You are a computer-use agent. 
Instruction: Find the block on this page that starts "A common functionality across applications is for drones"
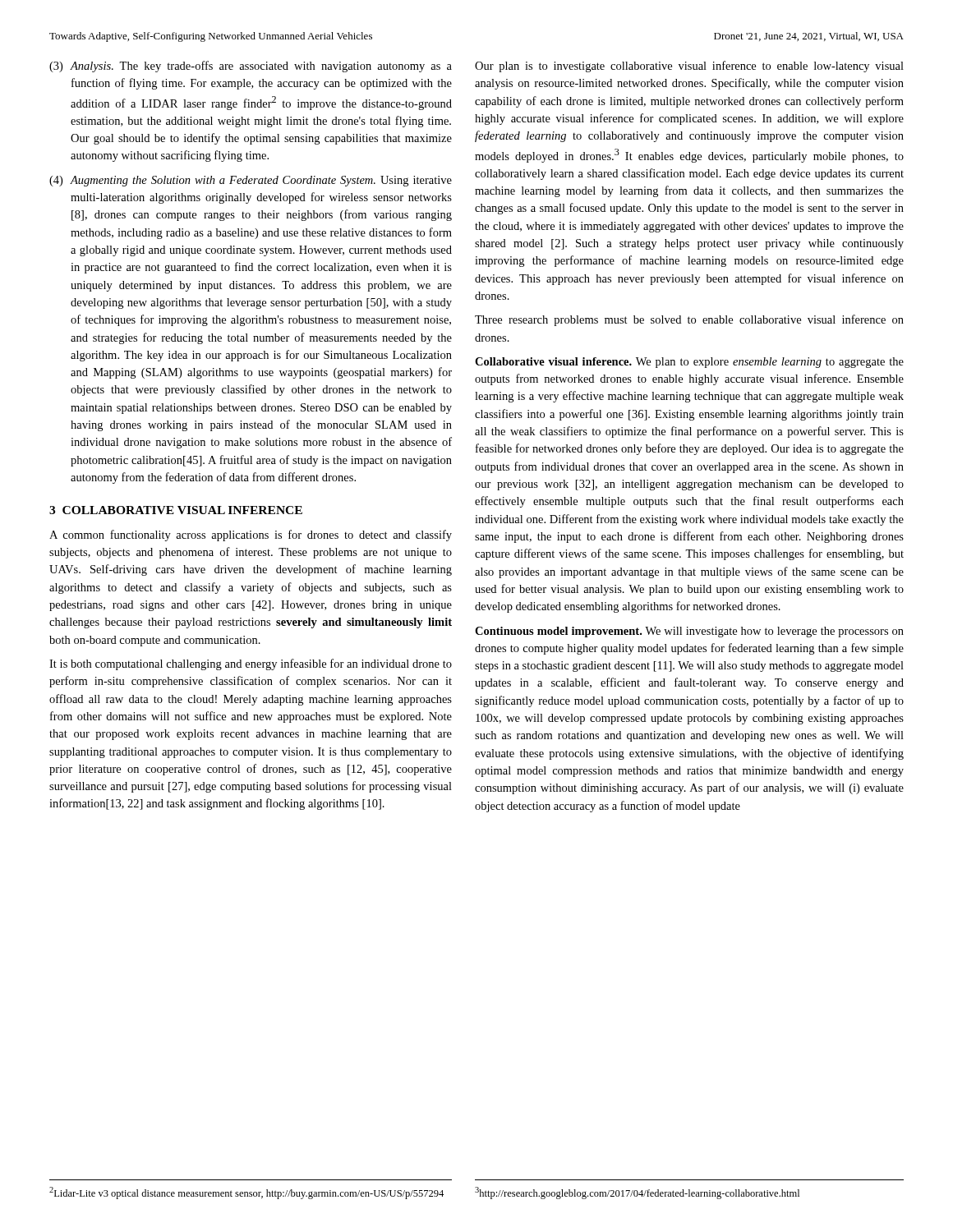tap(251, 587)
